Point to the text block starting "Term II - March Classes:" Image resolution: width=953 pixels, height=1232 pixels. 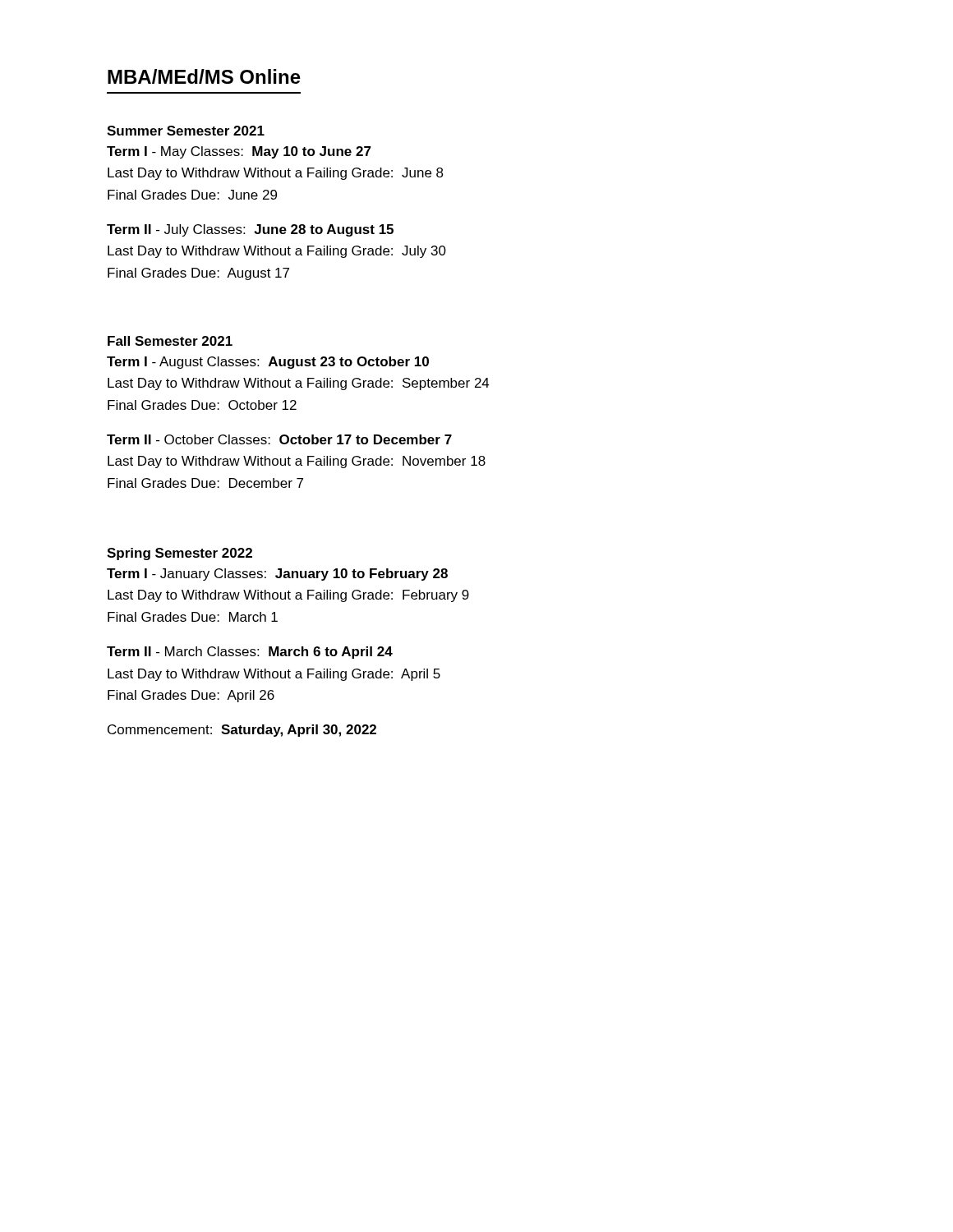274,674
